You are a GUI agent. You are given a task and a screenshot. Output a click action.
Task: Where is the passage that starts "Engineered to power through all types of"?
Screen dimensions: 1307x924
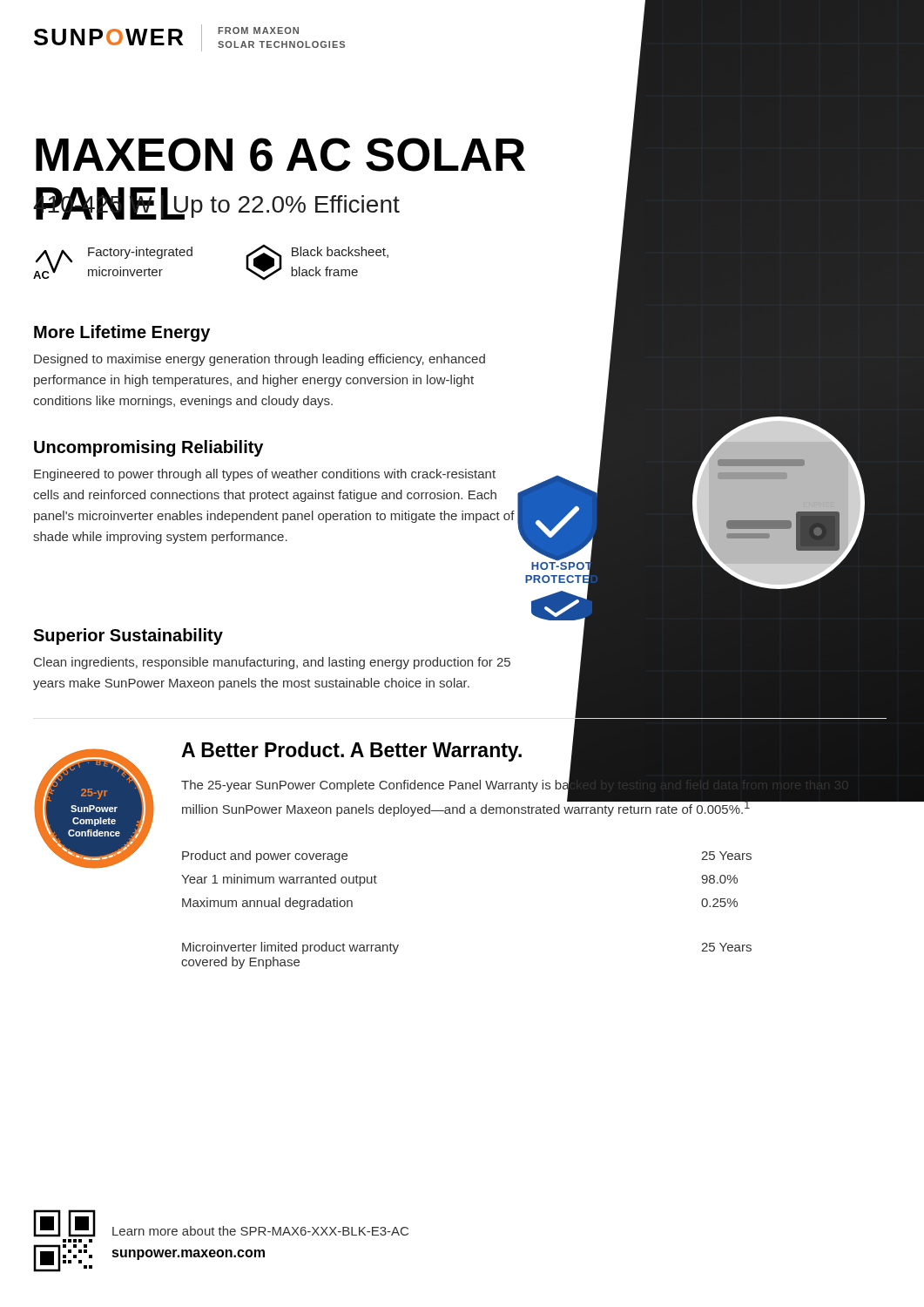click(x=274, y=505)
